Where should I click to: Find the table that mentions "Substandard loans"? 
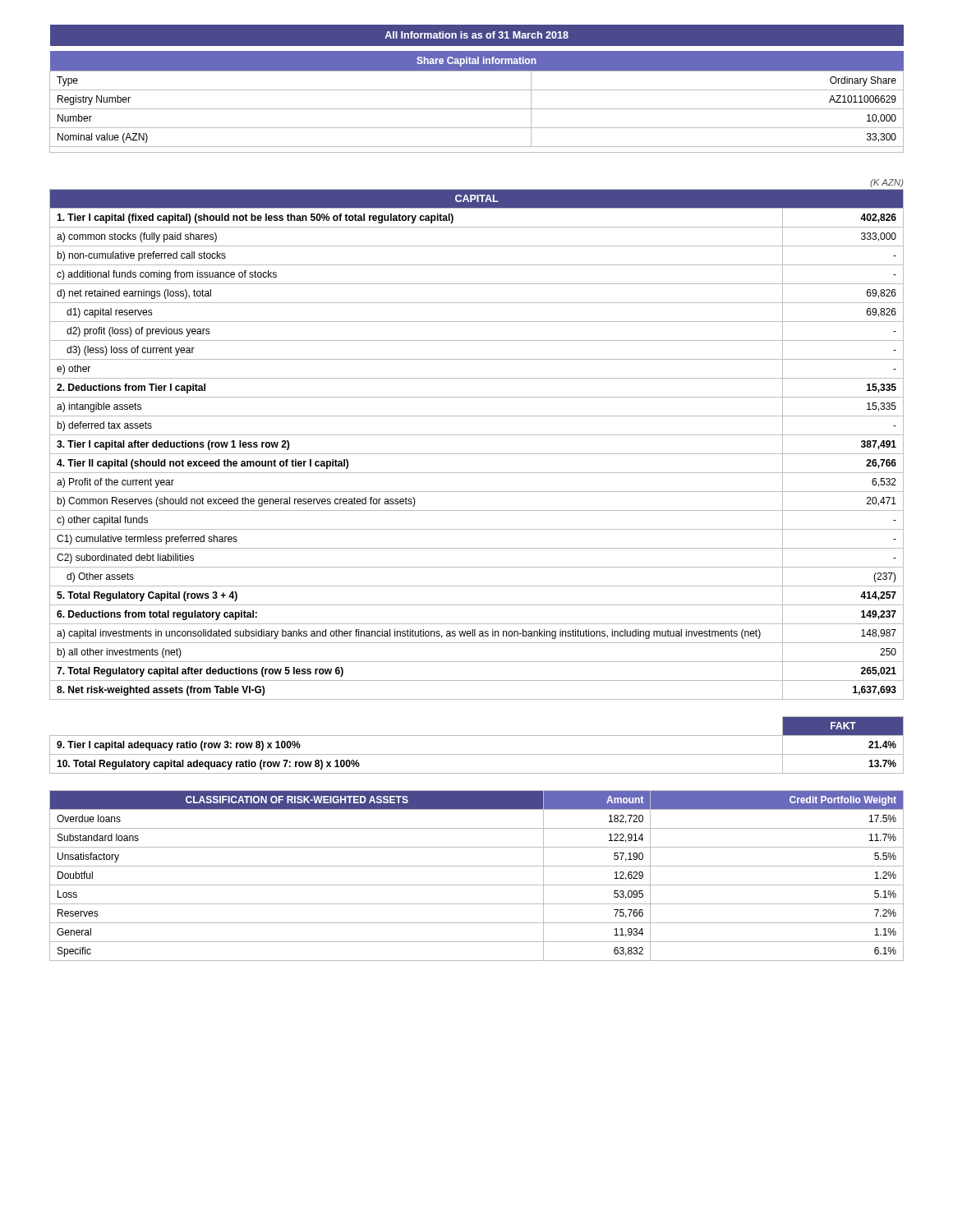476,876
